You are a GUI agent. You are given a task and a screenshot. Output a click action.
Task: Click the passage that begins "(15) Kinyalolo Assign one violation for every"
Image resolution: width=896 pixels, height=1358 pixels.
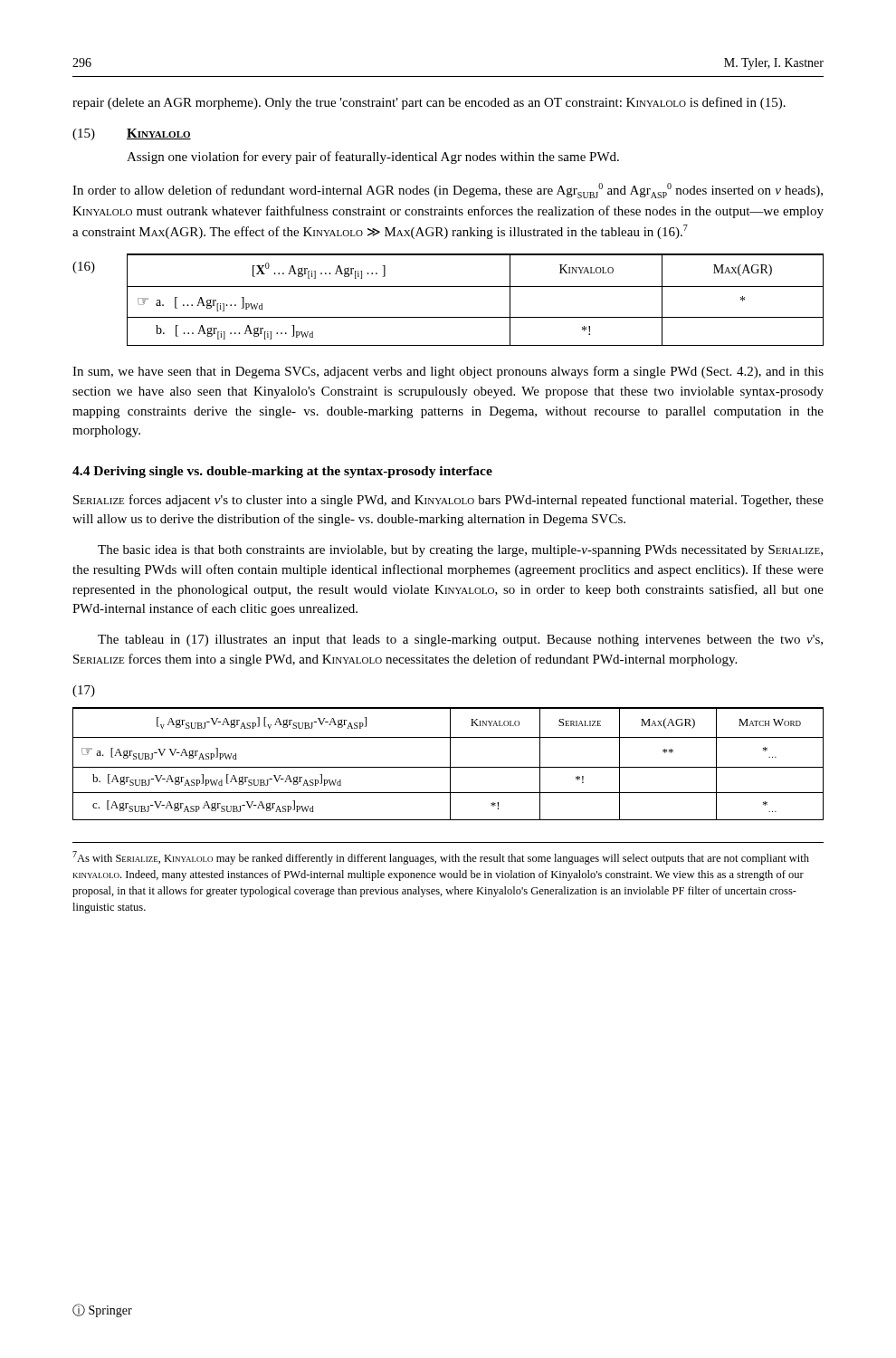point(448,146)
